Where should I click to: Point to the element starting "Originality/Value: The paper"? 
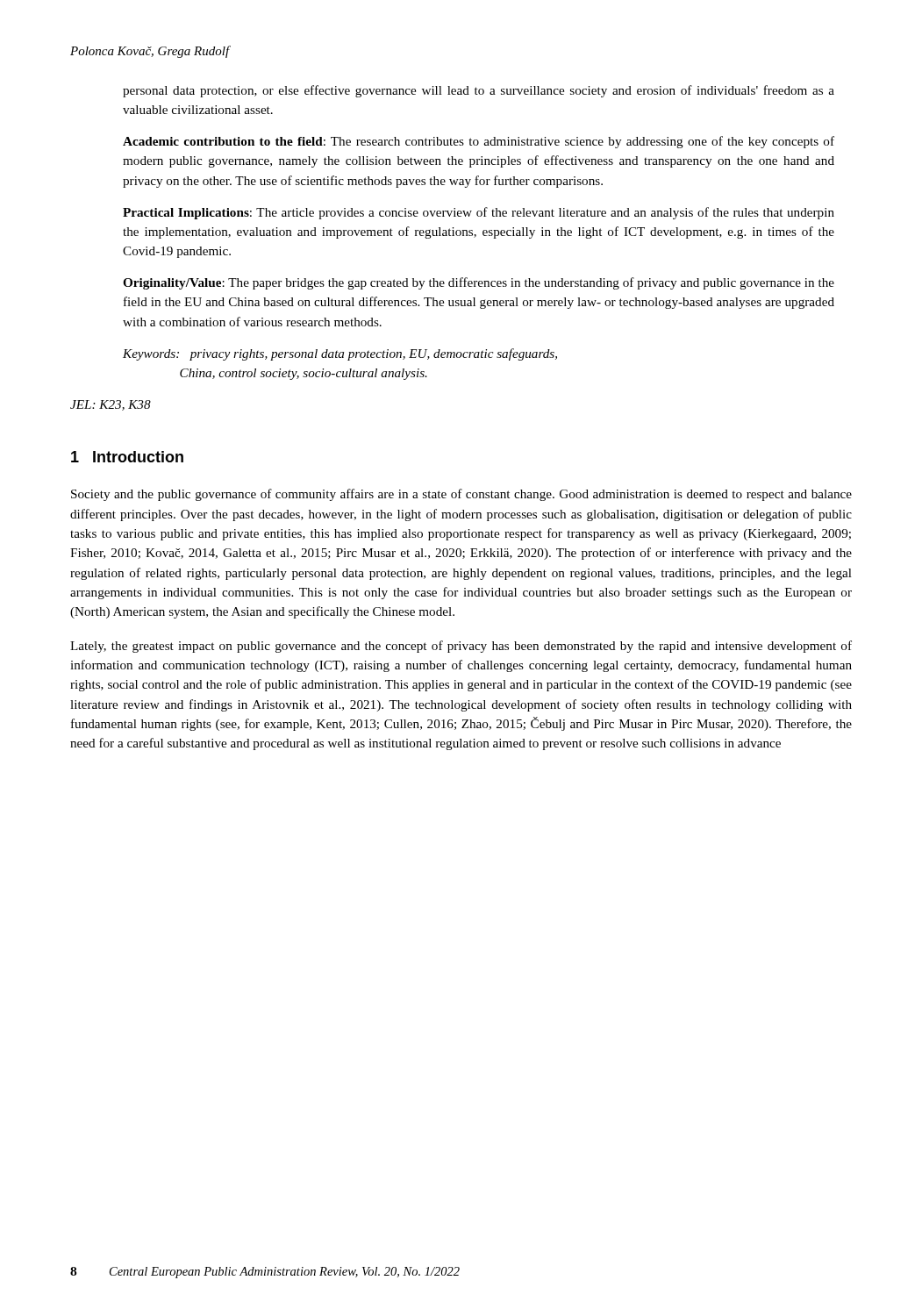pyautogui.click(x=479, y=302)
